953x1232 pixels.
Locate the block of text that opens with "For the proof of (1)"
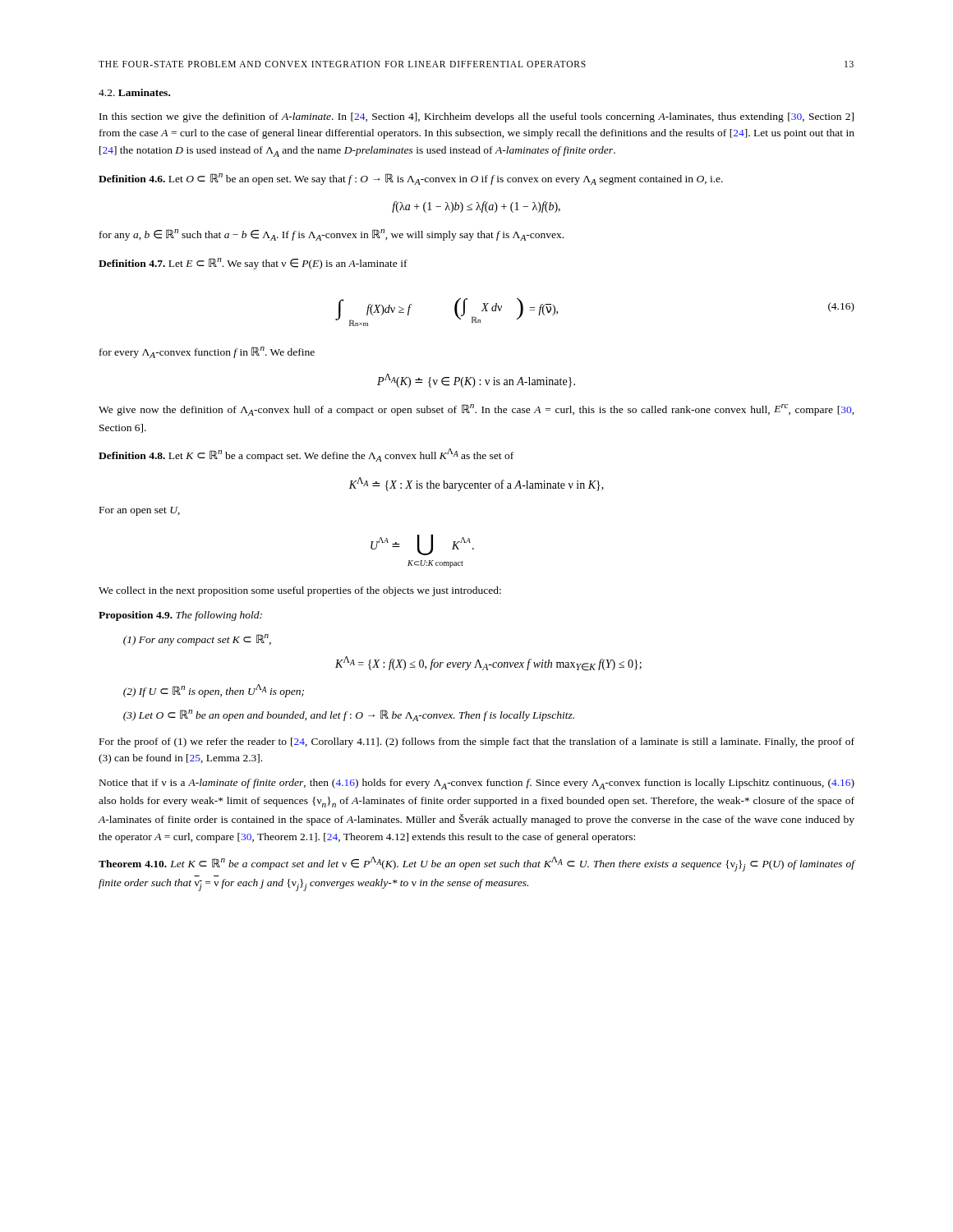(x=476, y=749)
